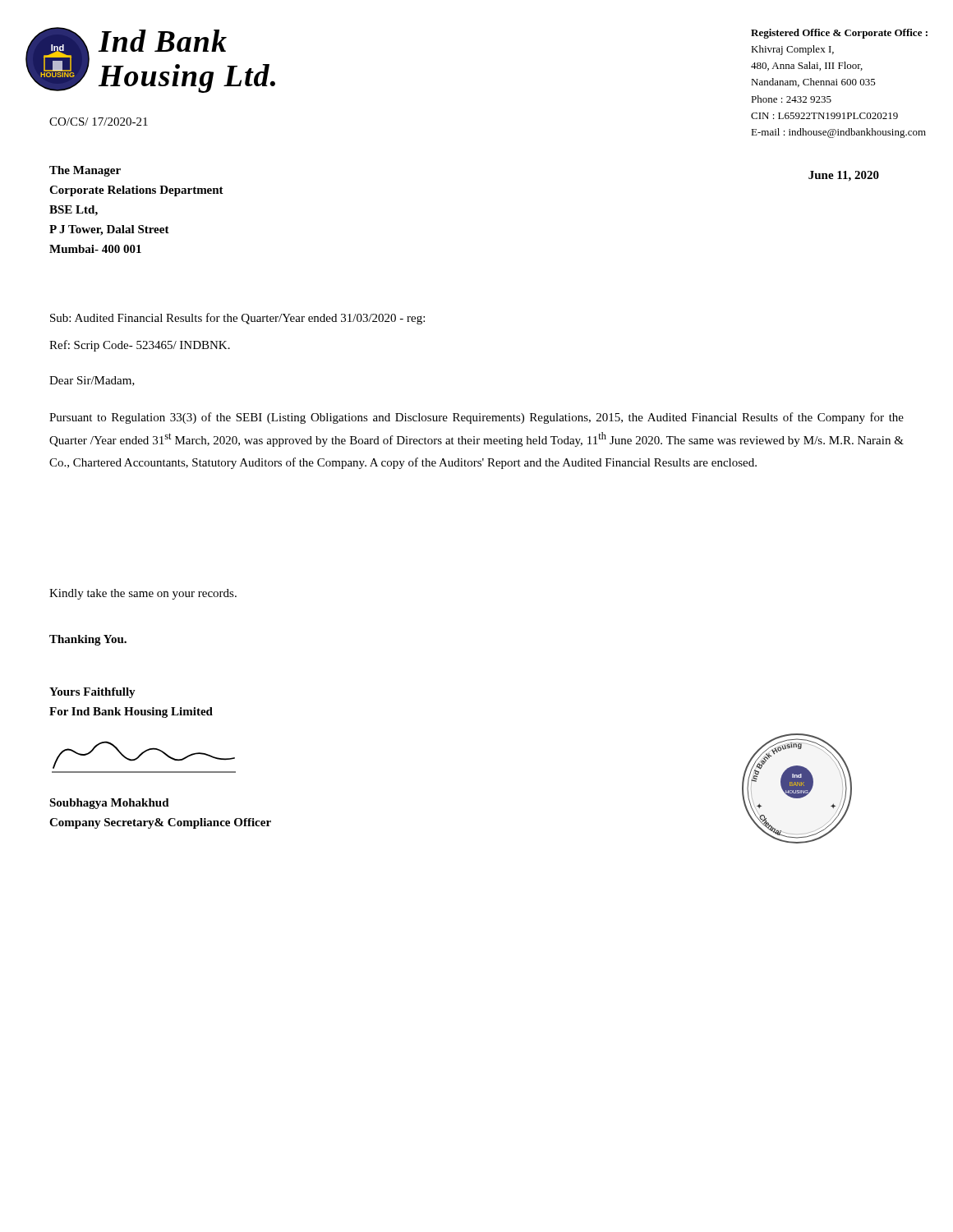Viewport: 953px width, 1232px height.
Task: Find the text block that reads "Registered Office & Corporate Office : Khivraj"
Action: (840, 82)
